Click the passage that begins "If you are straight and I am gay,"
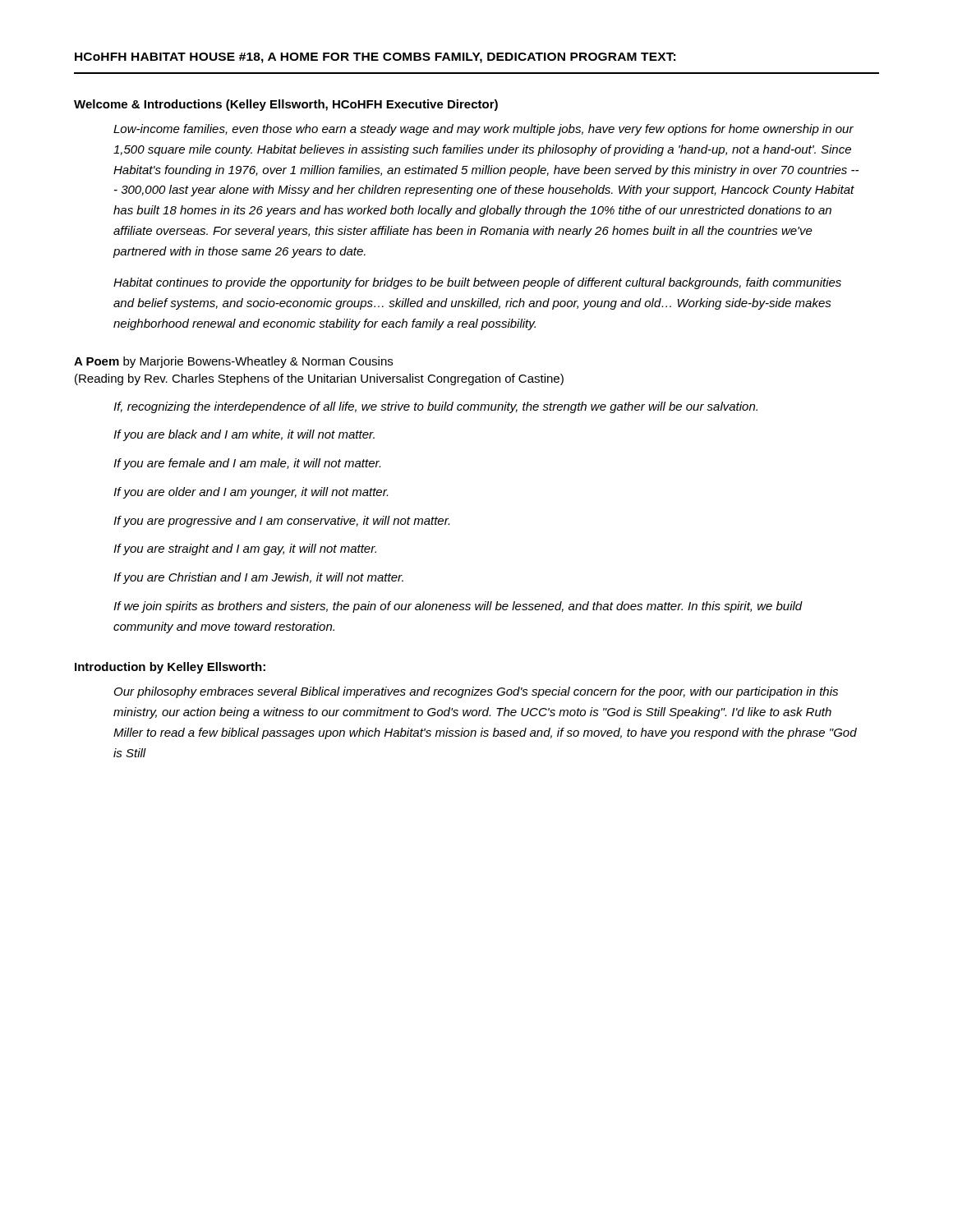Viewport: 953px width, 1232px height. [246, 548]
